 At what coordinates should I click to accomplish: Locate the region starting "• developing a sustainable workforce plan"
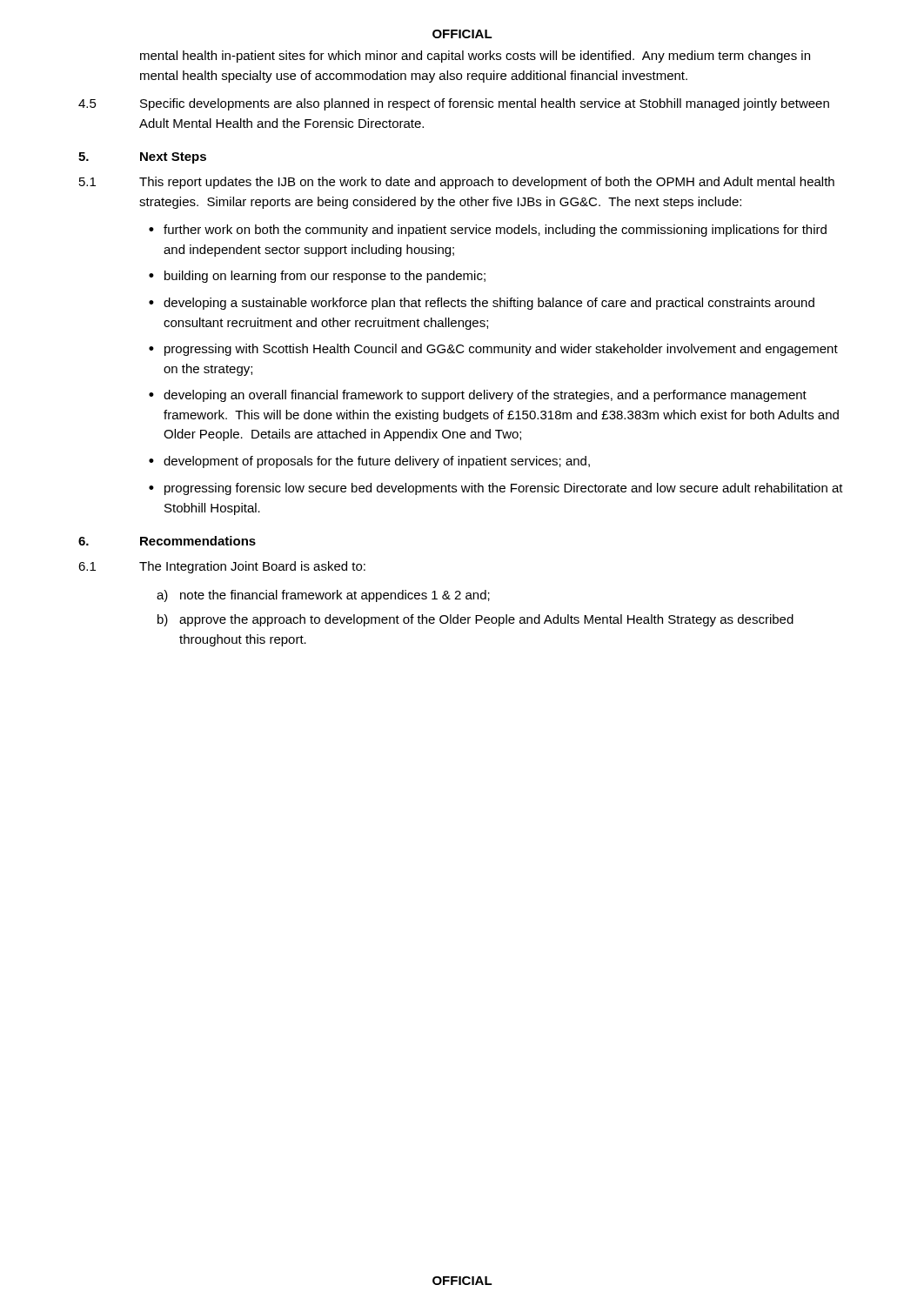click(x=492, y=313)
